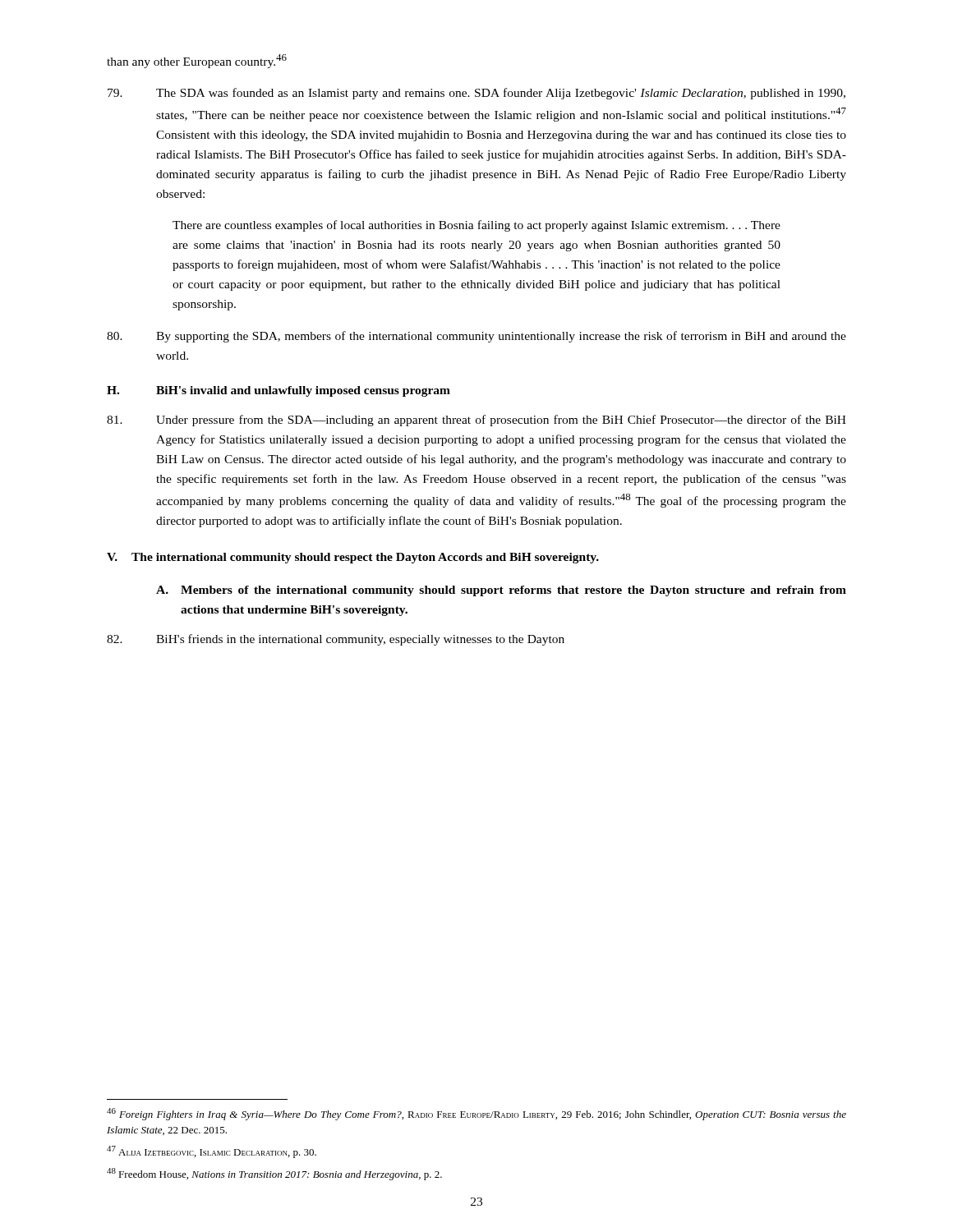953x1232 pixels.
Task: Locate the text with the text "than any other European country.46"
Action: (x=197, y=60)
